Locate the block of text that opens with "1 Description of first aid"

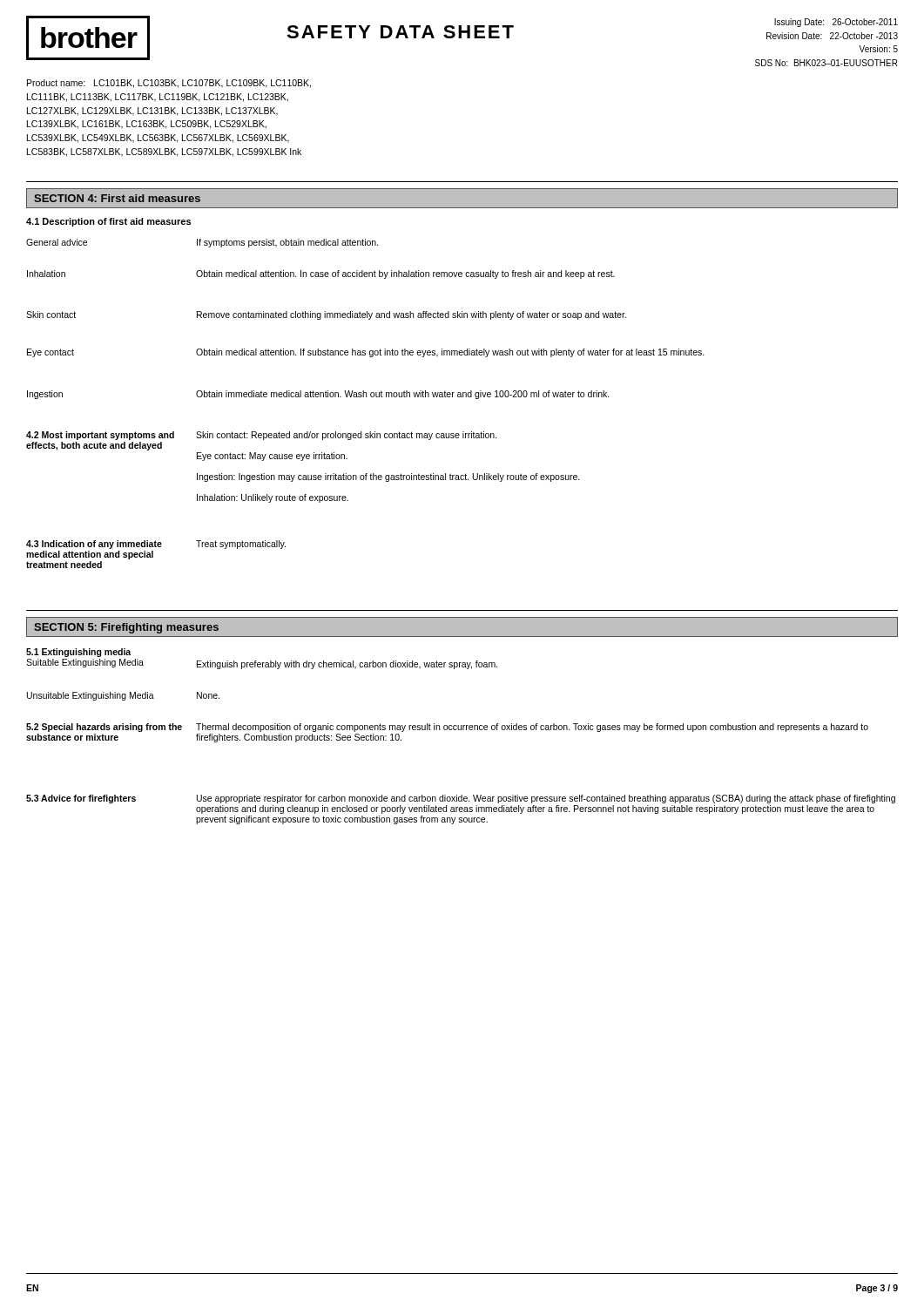pyautogui.click(x=109, y=221)
